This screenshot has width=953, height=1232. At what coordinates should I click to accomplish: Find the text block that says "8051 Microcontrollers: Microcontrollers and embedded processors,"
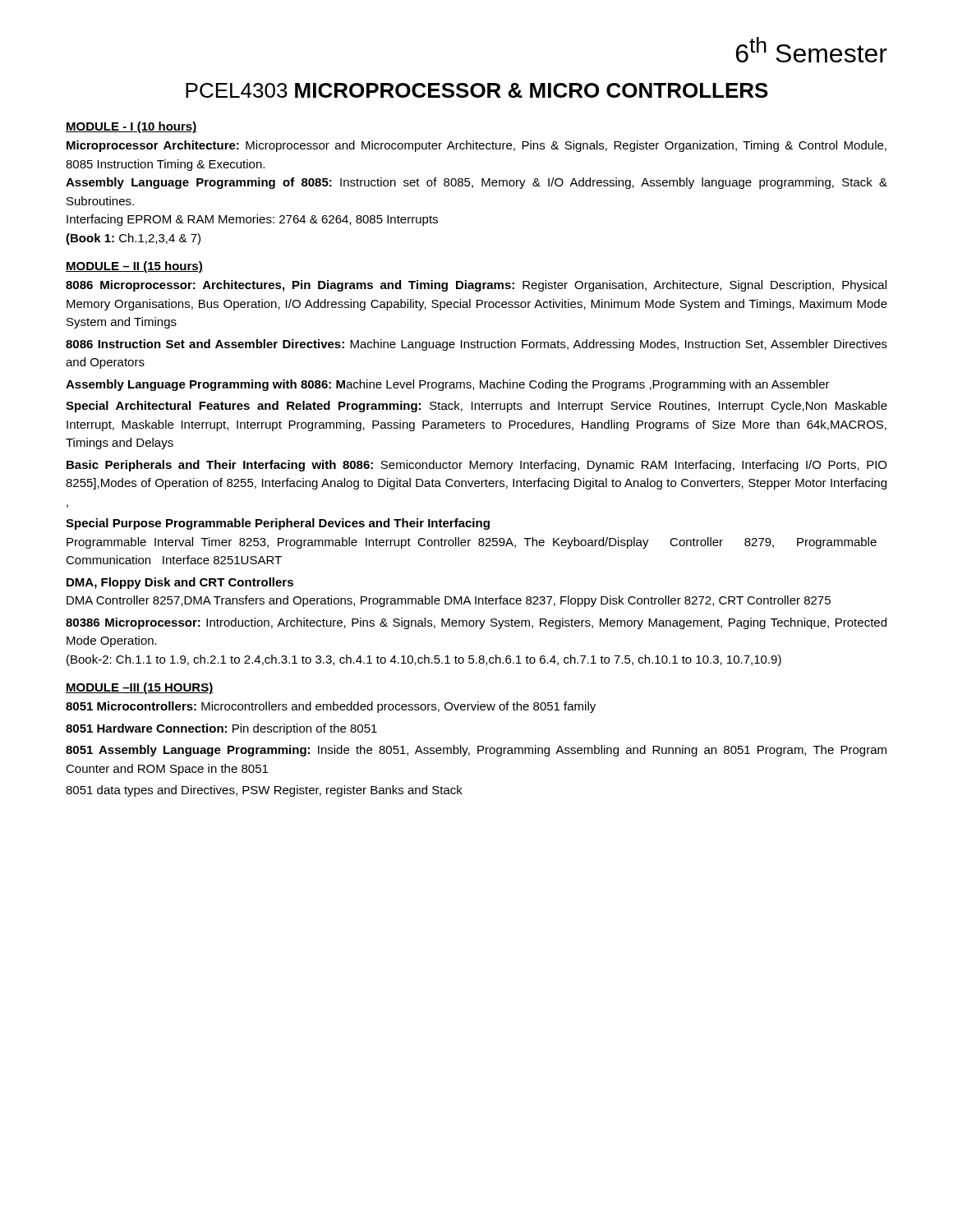click(x=331, y=706)
